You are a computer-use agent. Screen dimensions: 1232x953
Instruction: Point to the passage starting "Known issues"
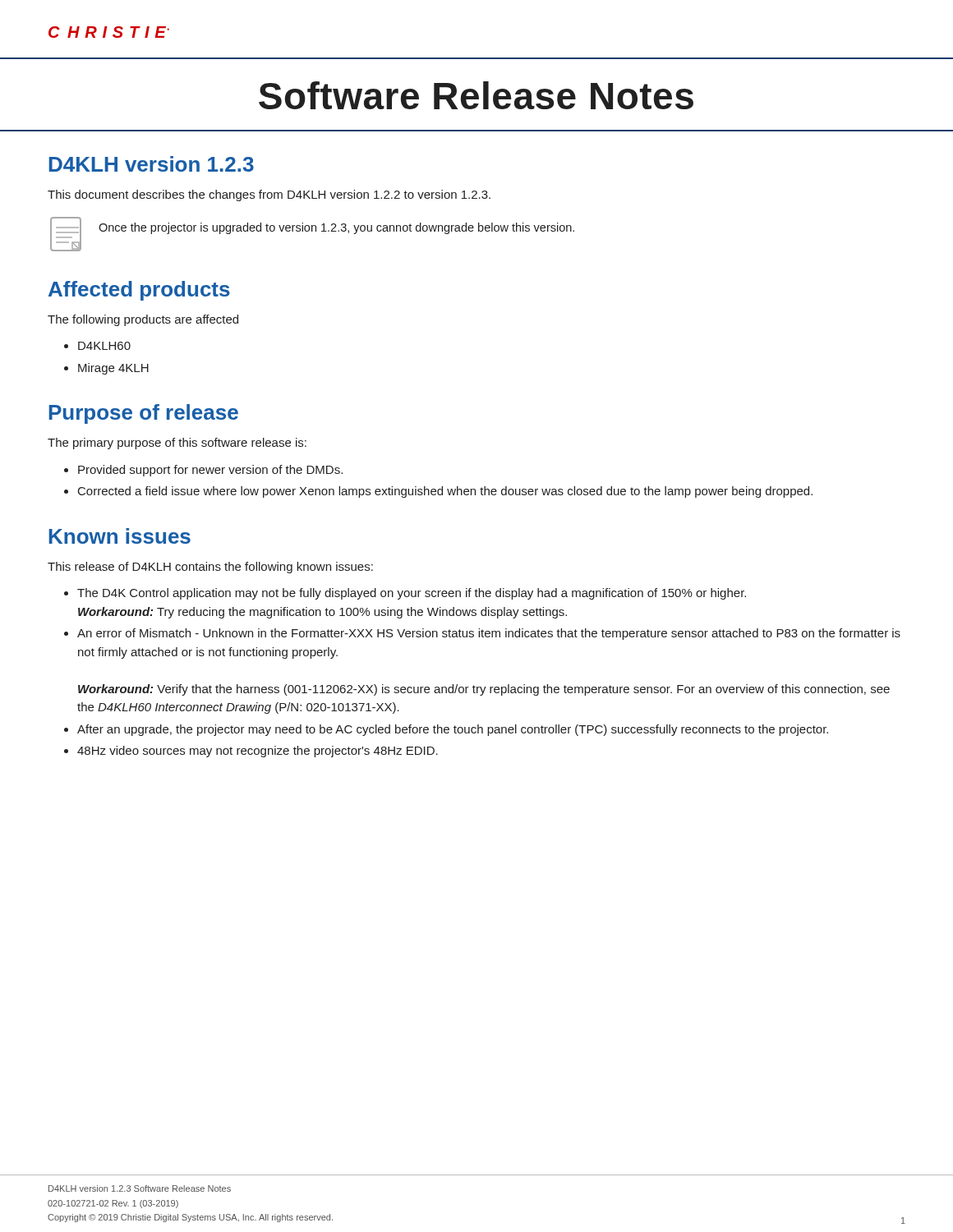coord(120,536)
